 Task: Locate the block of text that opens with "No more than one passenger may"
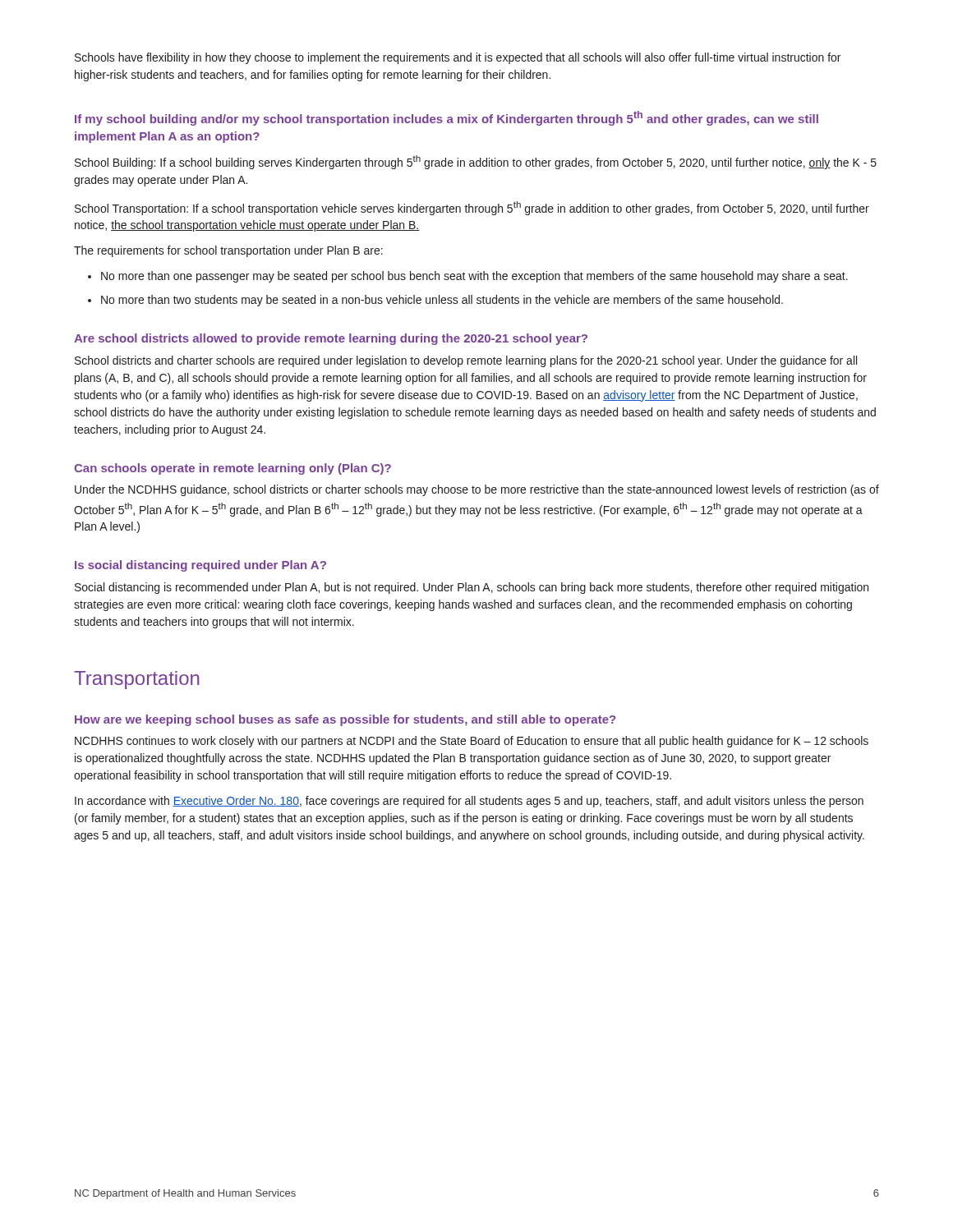point(490,277)
